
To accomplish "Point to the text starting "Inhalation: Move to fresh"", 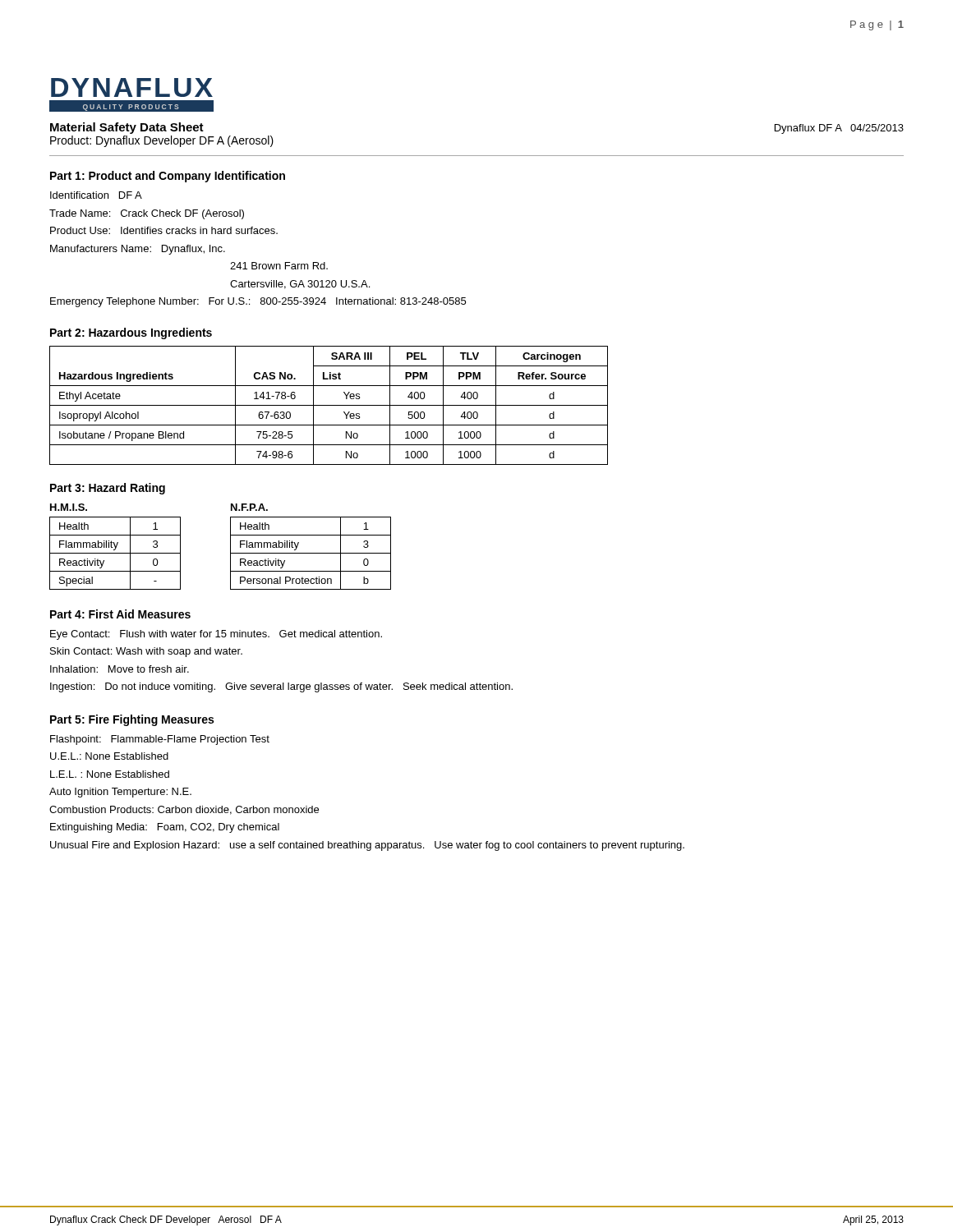I will (119, 669).
